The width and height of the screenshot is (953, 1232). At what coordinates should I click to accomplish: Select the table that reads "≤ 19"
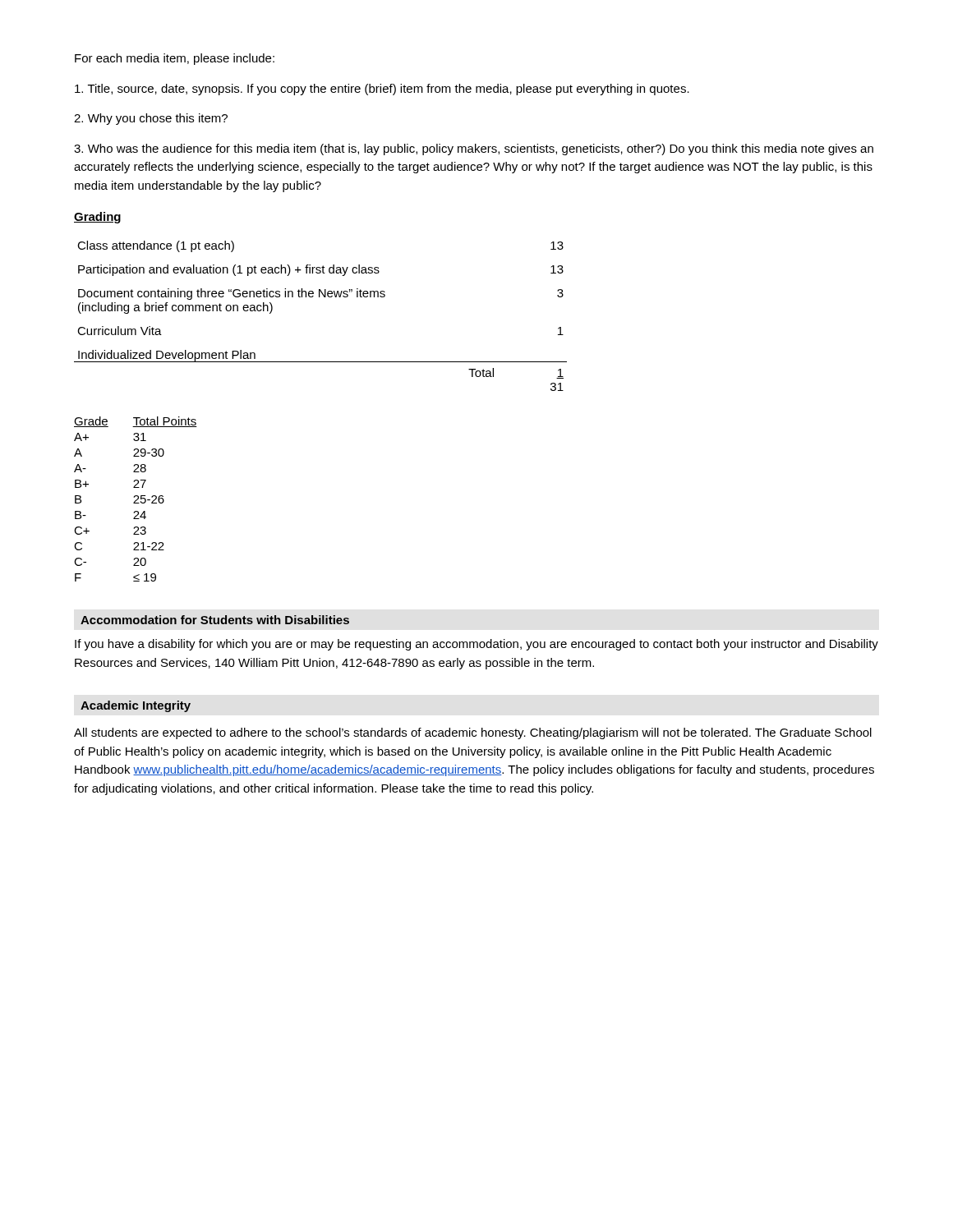[476, 499]
